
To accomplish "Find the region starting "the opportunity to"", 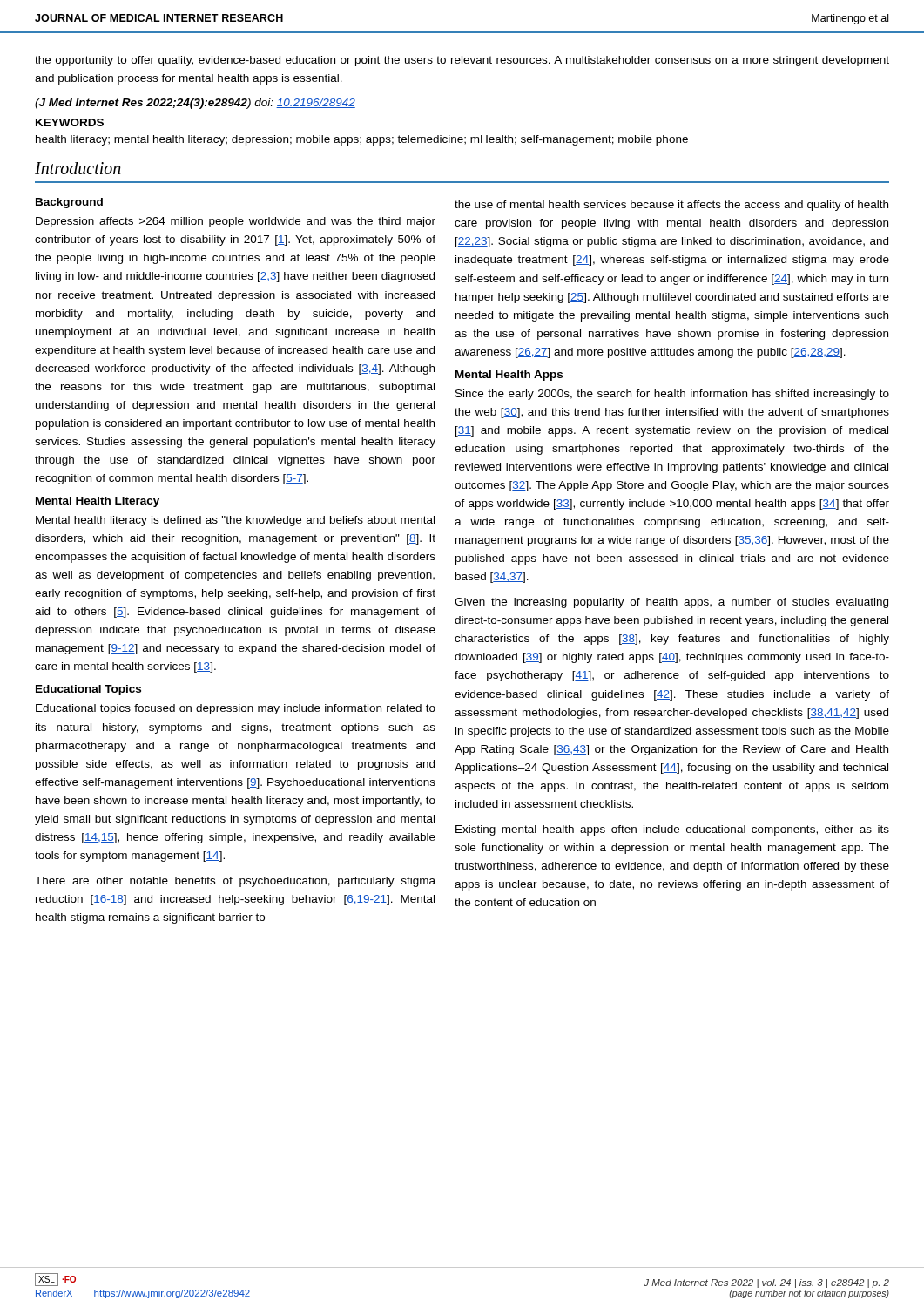I will coord(462,69).
